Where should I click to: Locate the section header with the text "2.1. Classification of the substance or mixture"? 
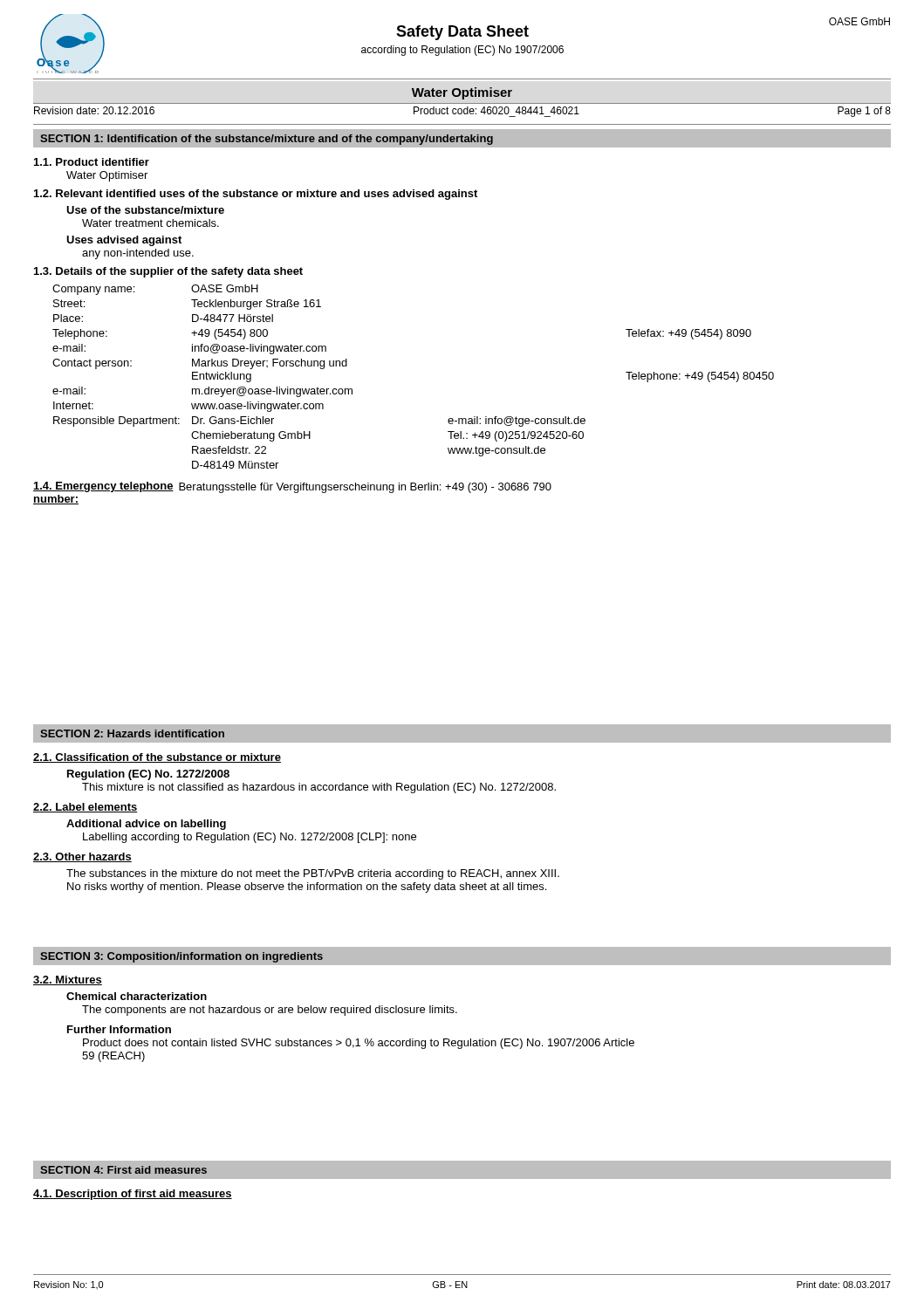[157, 757]
